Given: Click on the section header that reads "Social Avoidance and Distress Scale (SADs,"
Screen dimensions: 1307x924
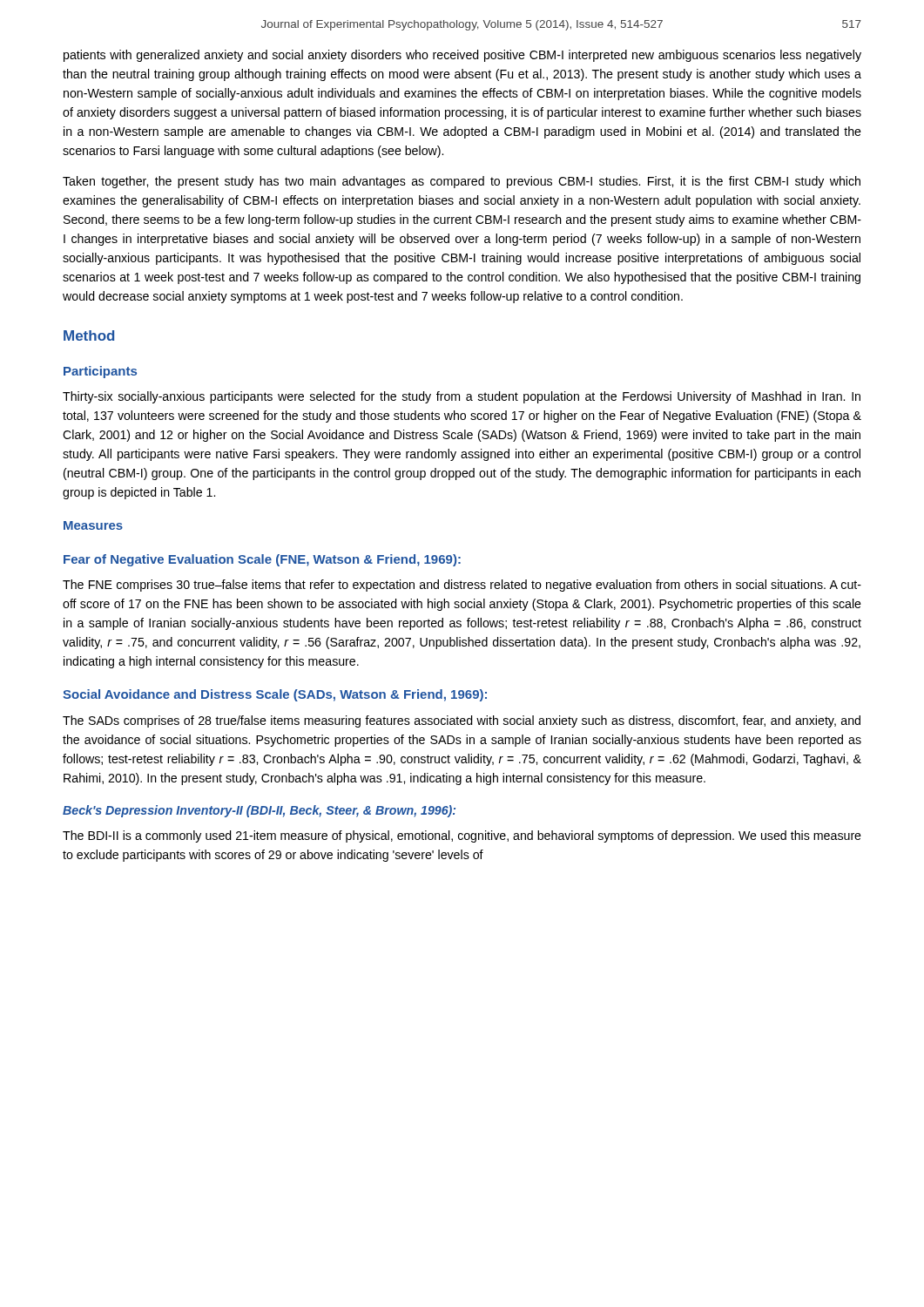Looking at the screenshot, I should [275, 694].
